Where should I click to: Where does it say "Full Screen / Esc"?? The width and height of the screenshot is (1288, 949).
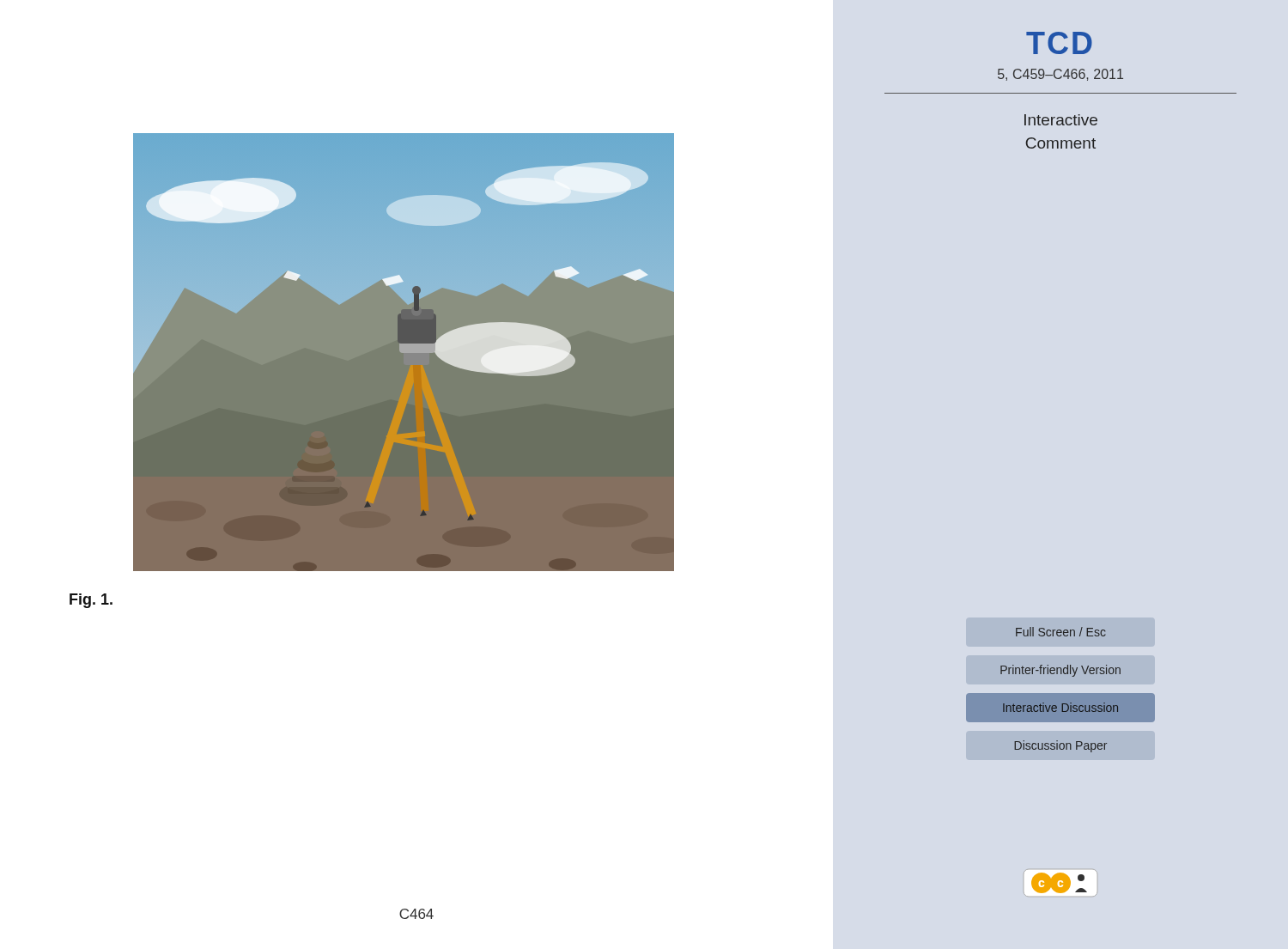tap(1060, 632)
